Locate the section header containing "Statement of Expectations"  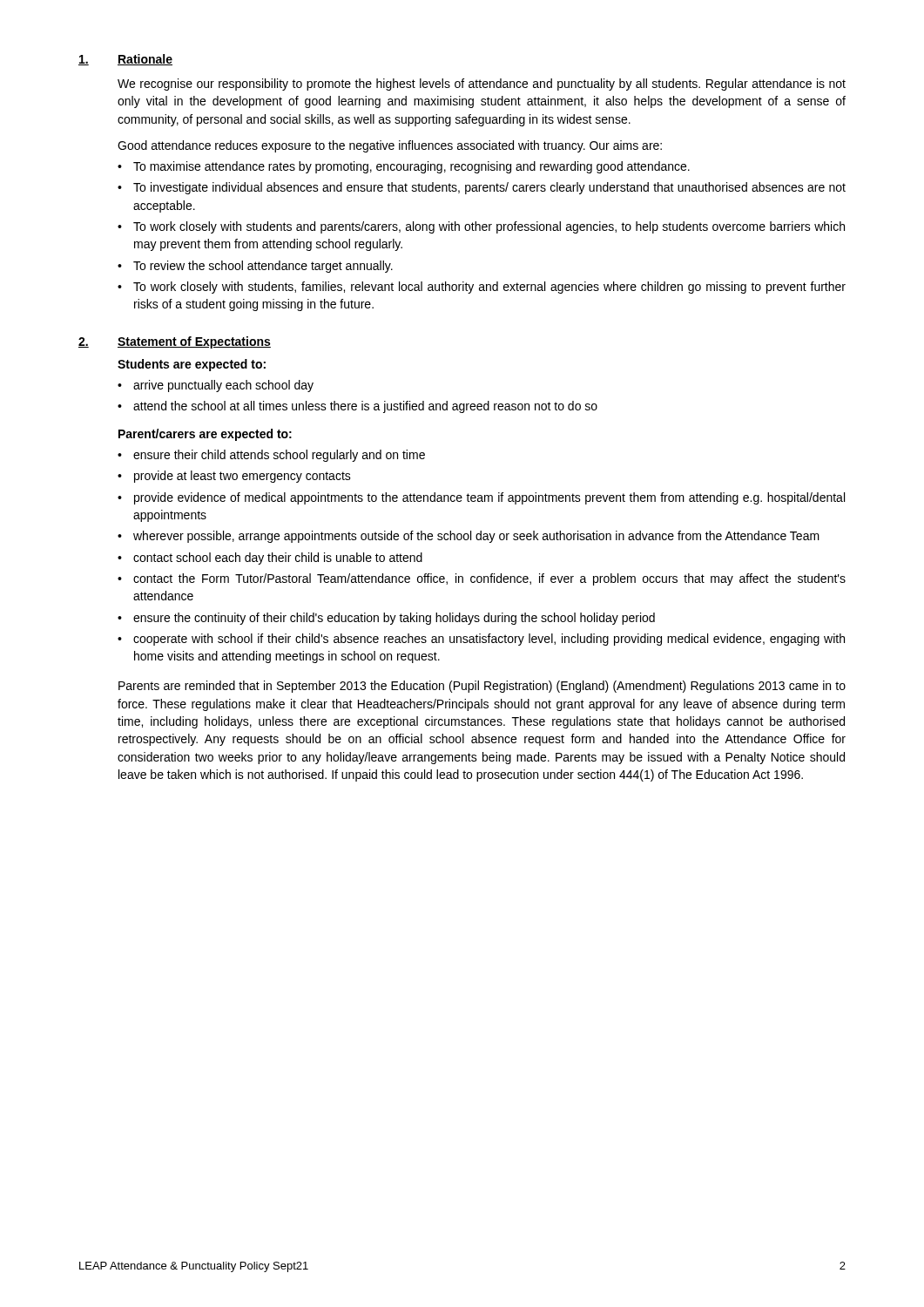tap(194, 341)
